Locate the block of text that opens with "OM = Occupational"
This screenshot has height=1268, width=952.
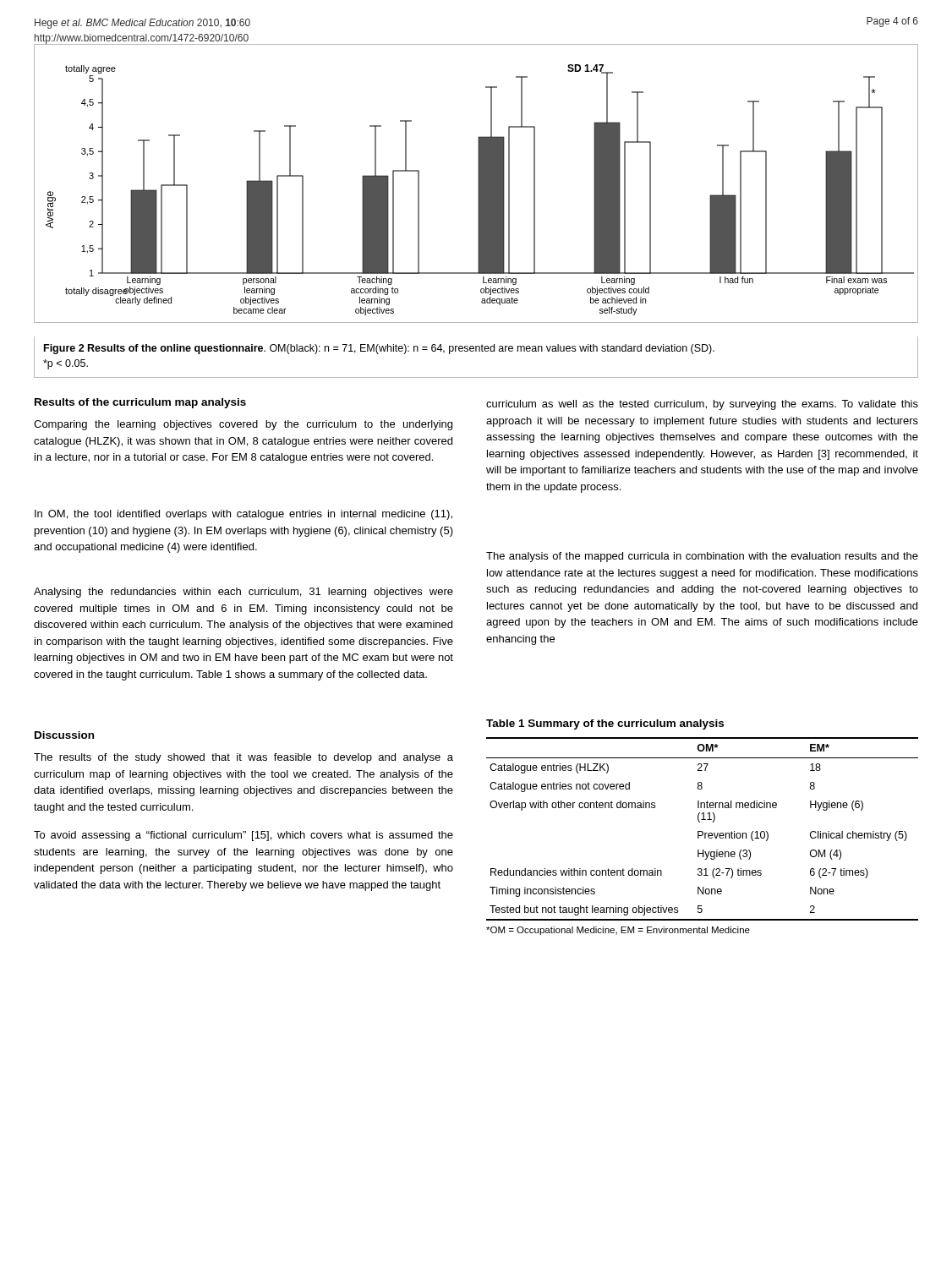(x=618, y=930)
